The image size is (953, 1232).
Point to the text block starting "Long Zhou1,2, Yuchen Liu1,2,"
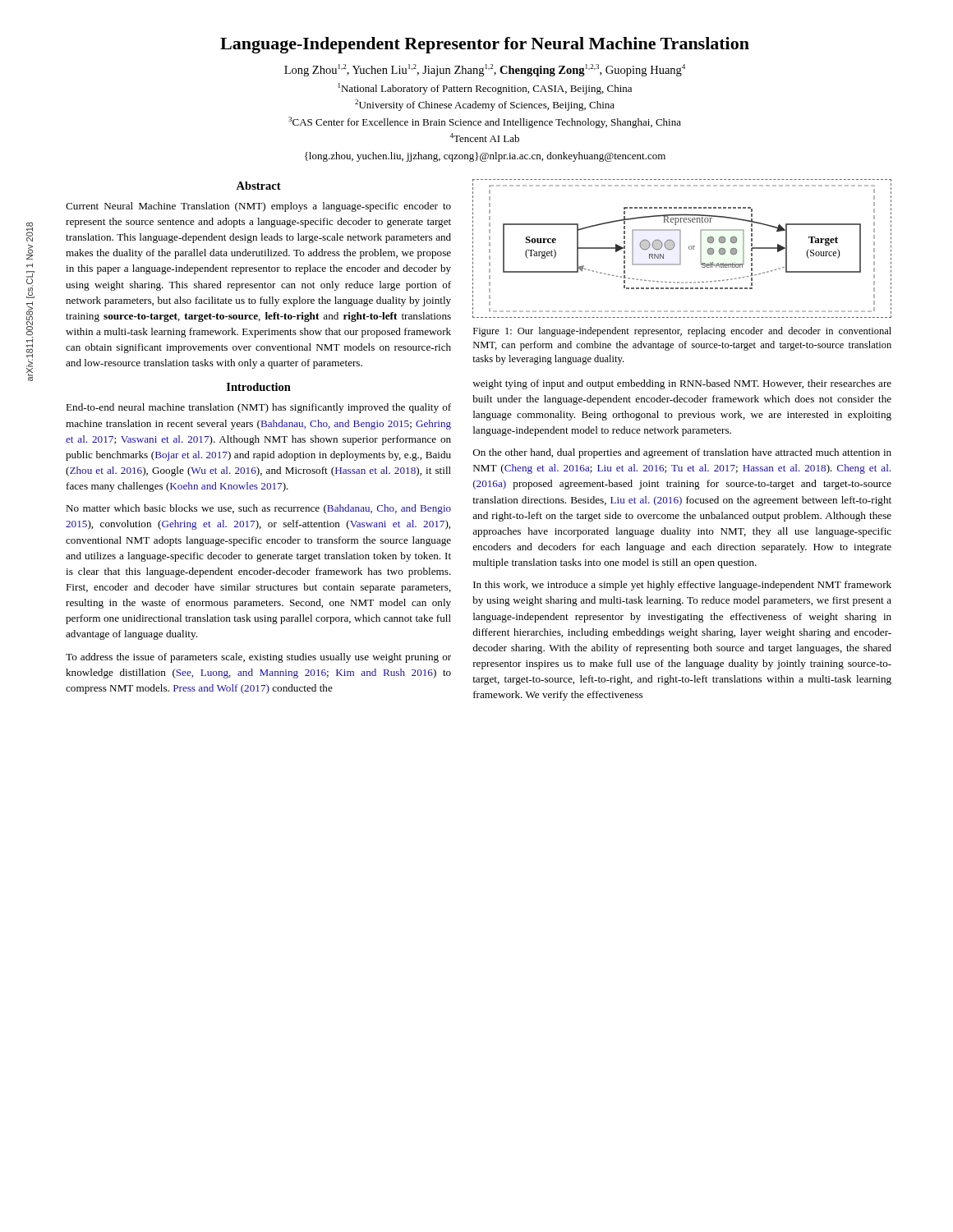485,69
